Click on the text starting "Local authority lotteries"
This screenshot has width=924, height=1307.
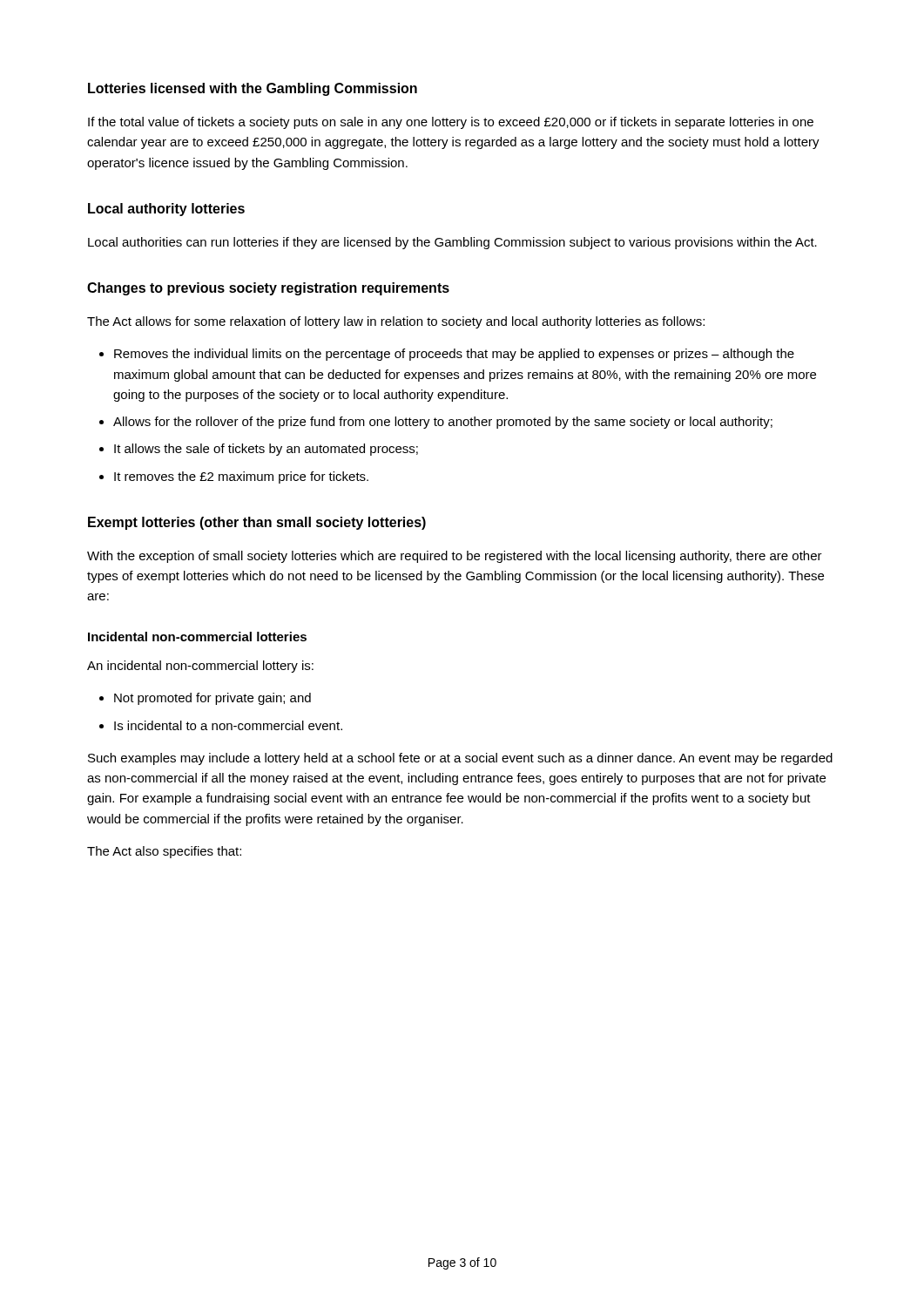click(166, 208)
